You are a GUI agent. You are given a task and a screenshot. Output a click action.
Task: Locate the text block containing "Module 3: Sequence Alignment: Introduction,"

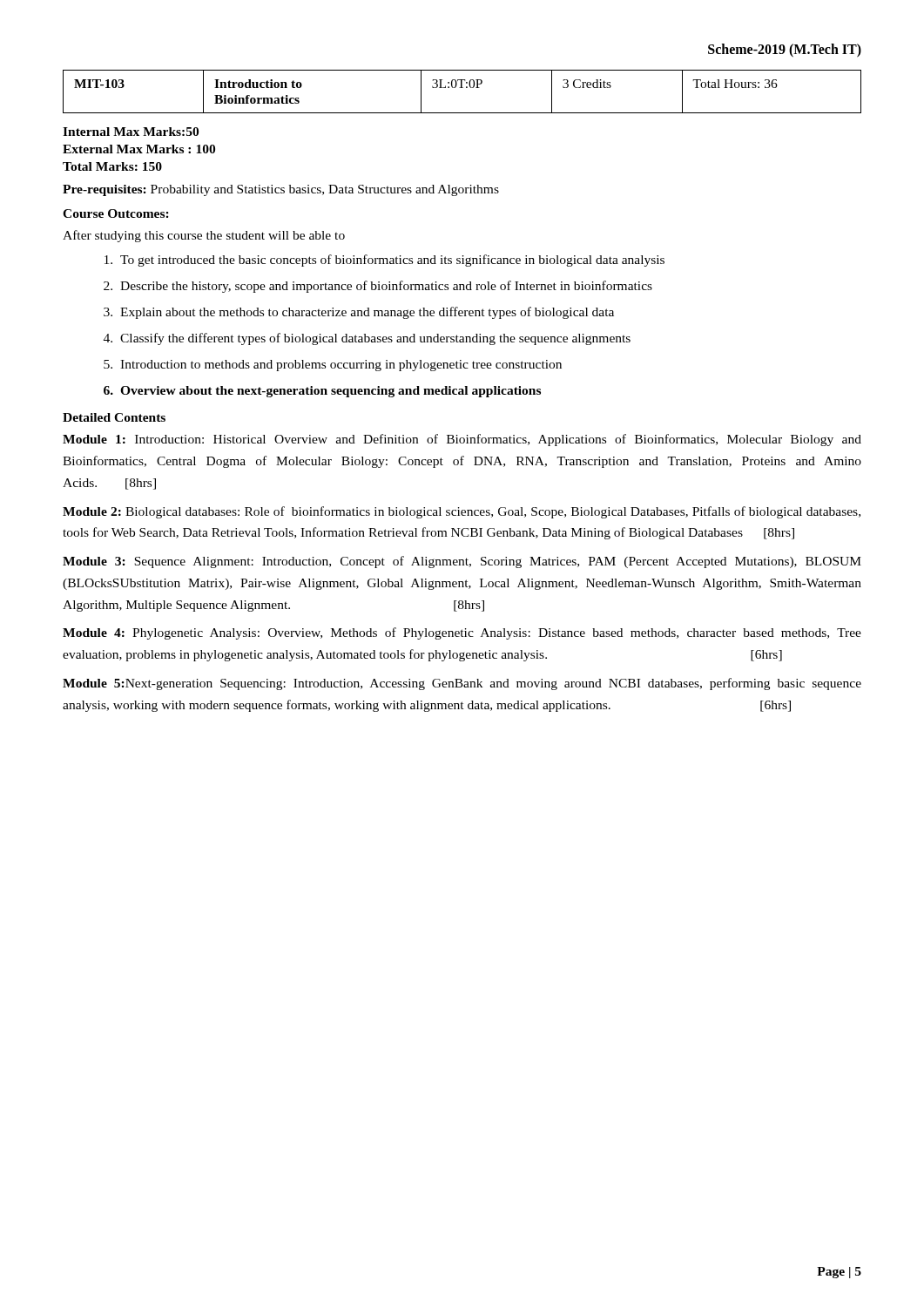[x=462, y=582]
